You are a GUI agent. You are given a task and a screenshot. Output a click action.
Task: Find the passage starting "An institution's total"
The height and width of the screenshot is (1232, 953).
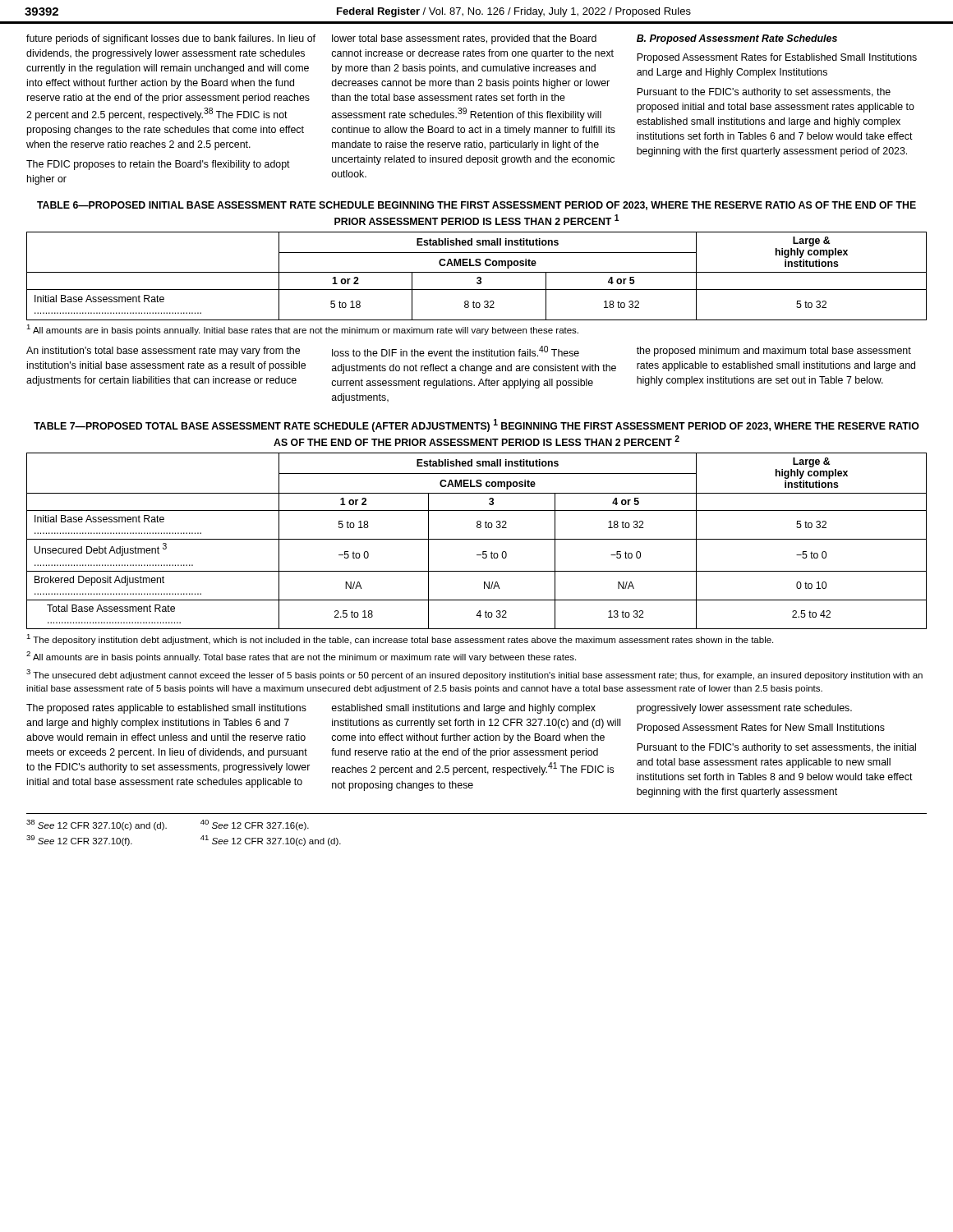[171, 366]
